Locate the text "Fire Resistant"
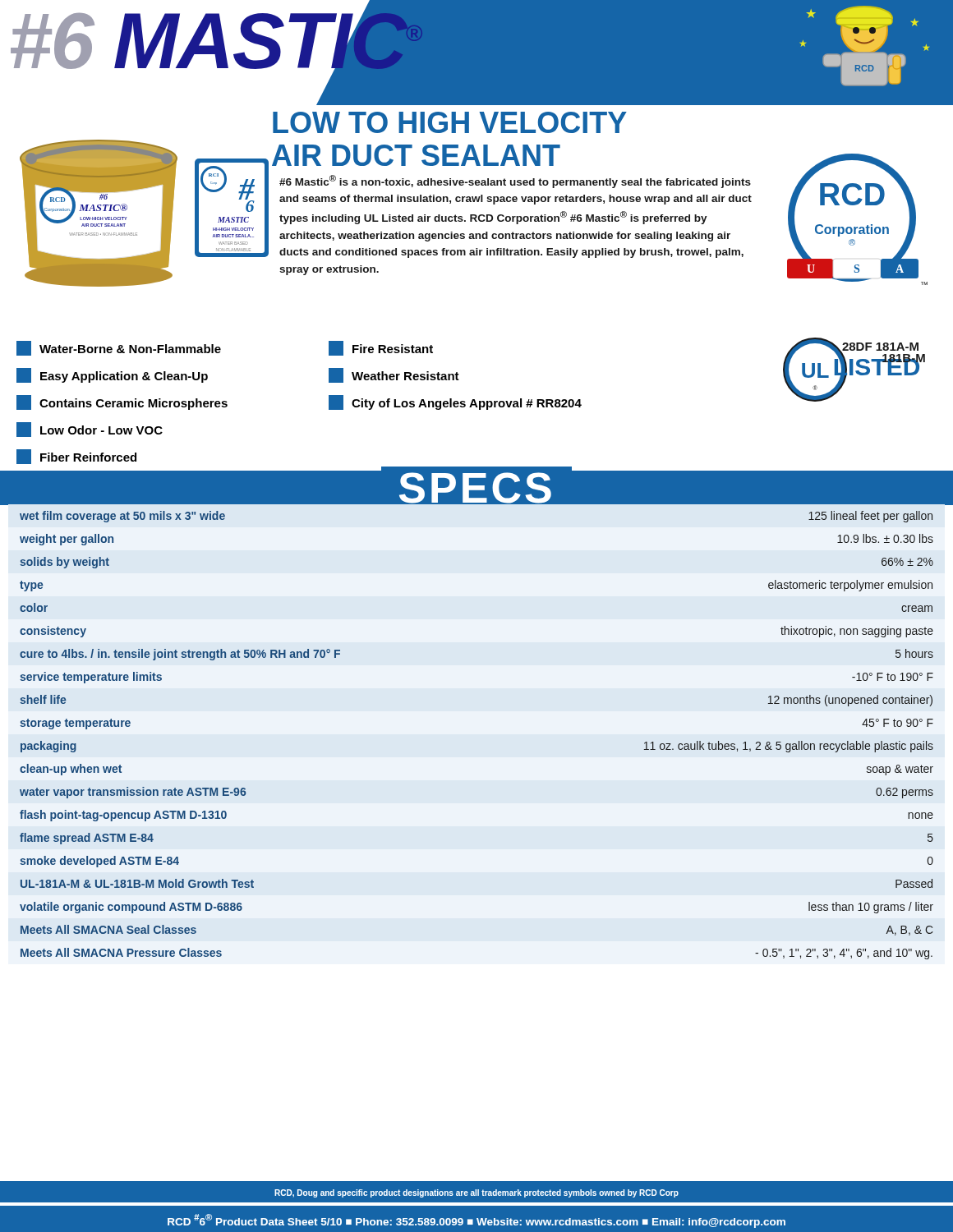This screenshot has width=953, height=1232. tap(381, 348)
